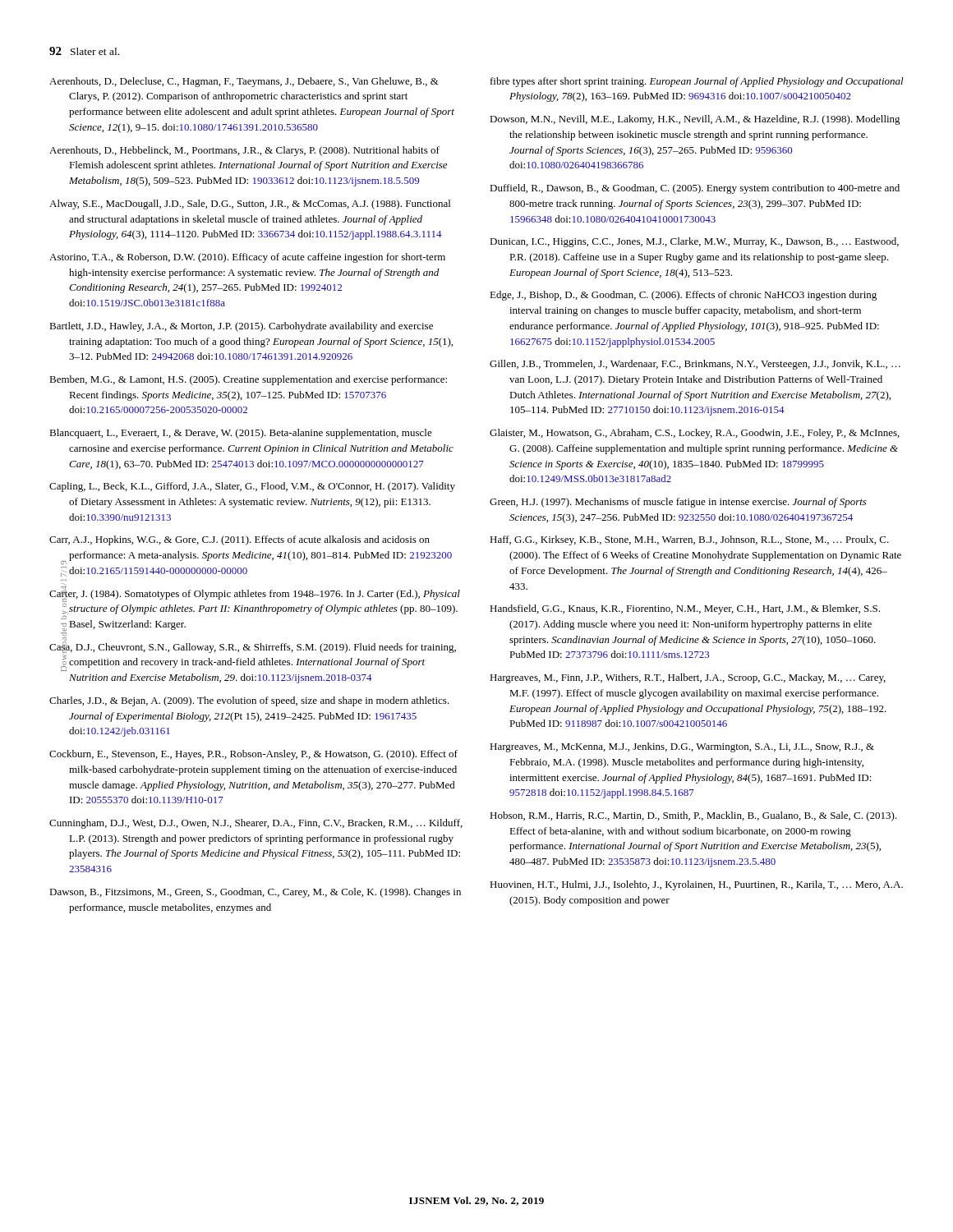Screen dimensions: 1232x953
Task: Where is the passage that starts "Huovinen, H.T., Hulmi, J.J., Isolehto, J., Kyrolainen,"?
Action: [697, 892]
